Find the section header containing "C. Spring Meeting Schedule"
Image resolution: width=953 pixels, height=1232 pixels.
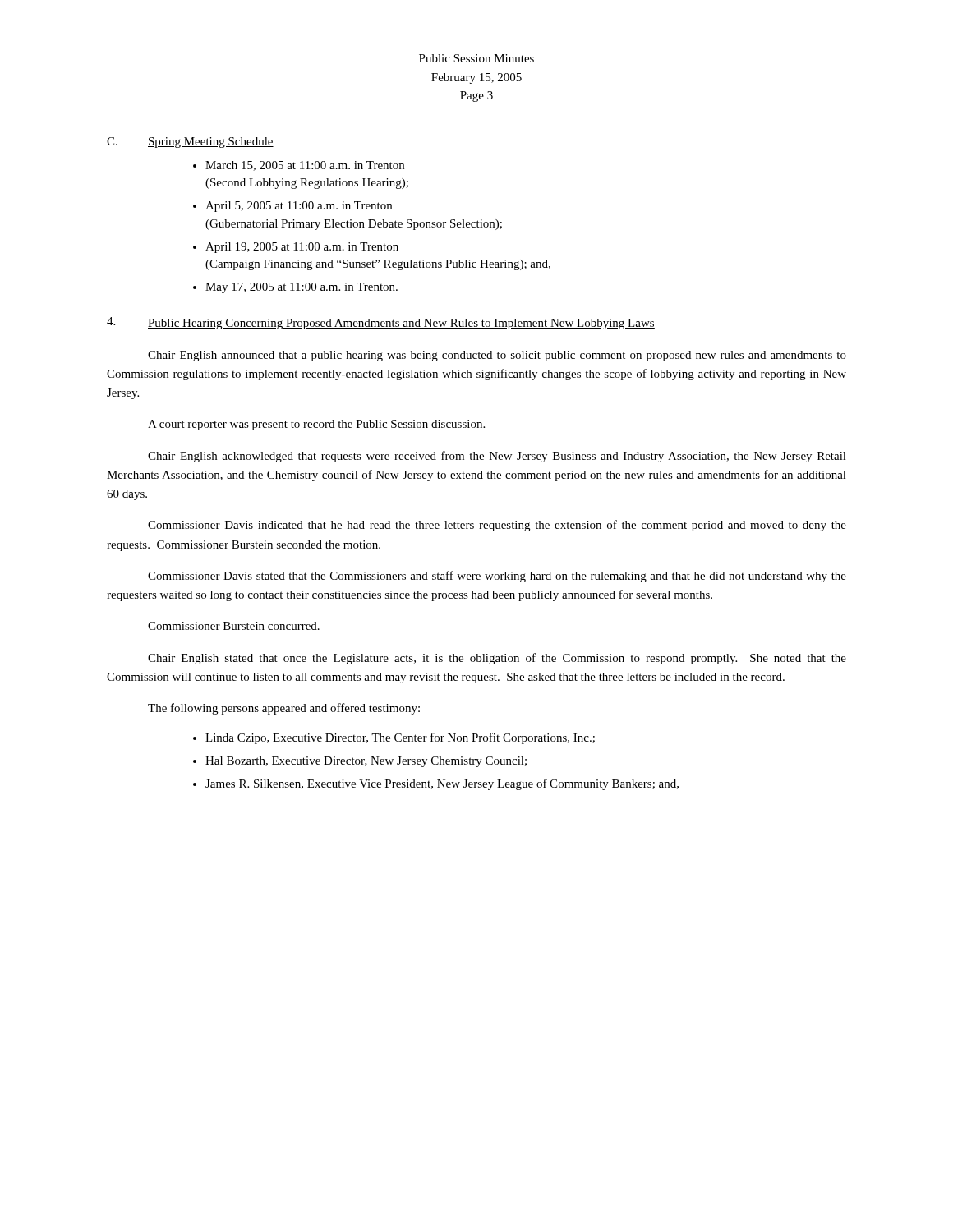click(x=190, y=141)
